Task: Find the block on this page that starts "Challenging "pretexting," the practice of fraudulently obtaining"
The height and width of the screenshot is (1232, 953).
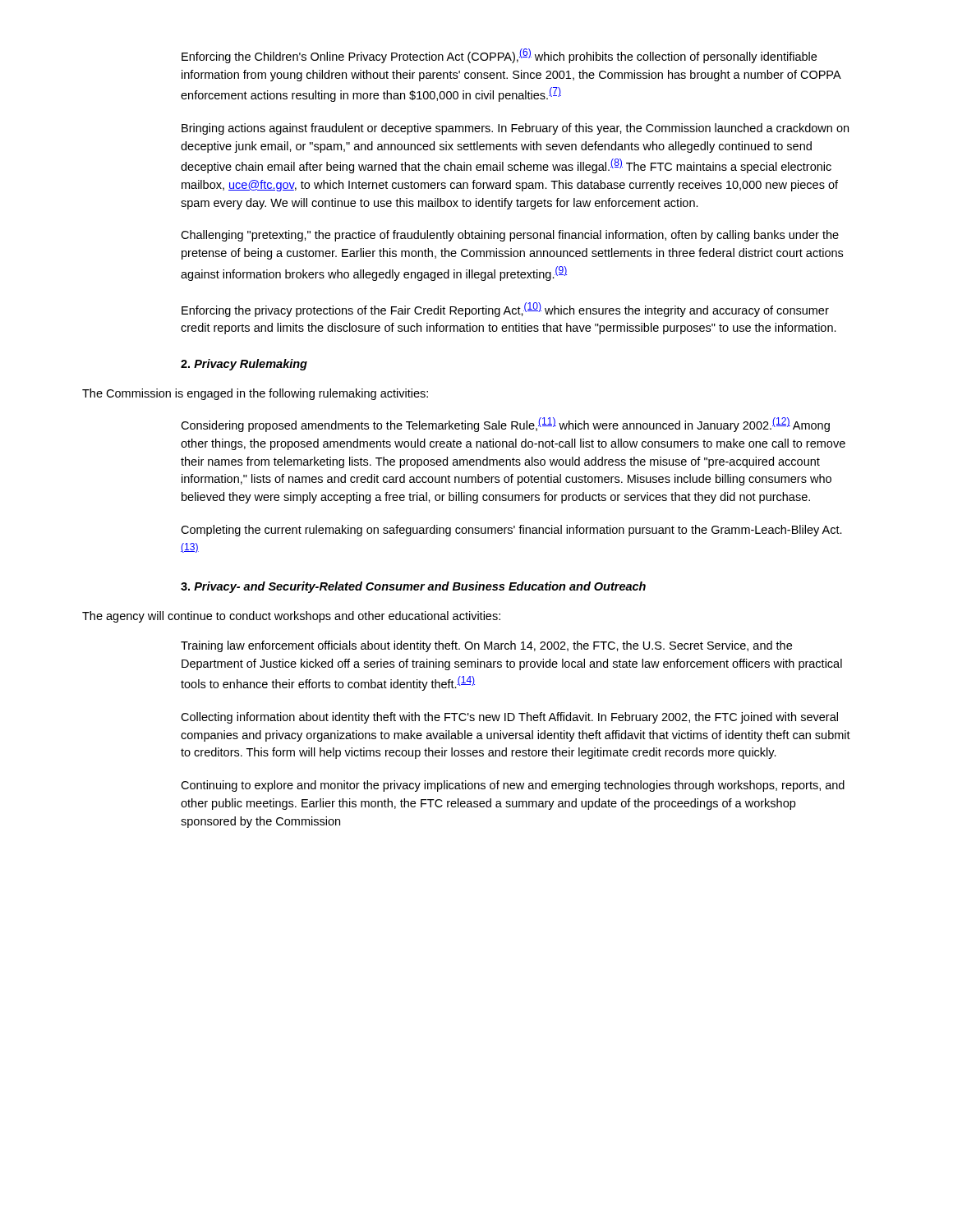Action: (518, 255)
